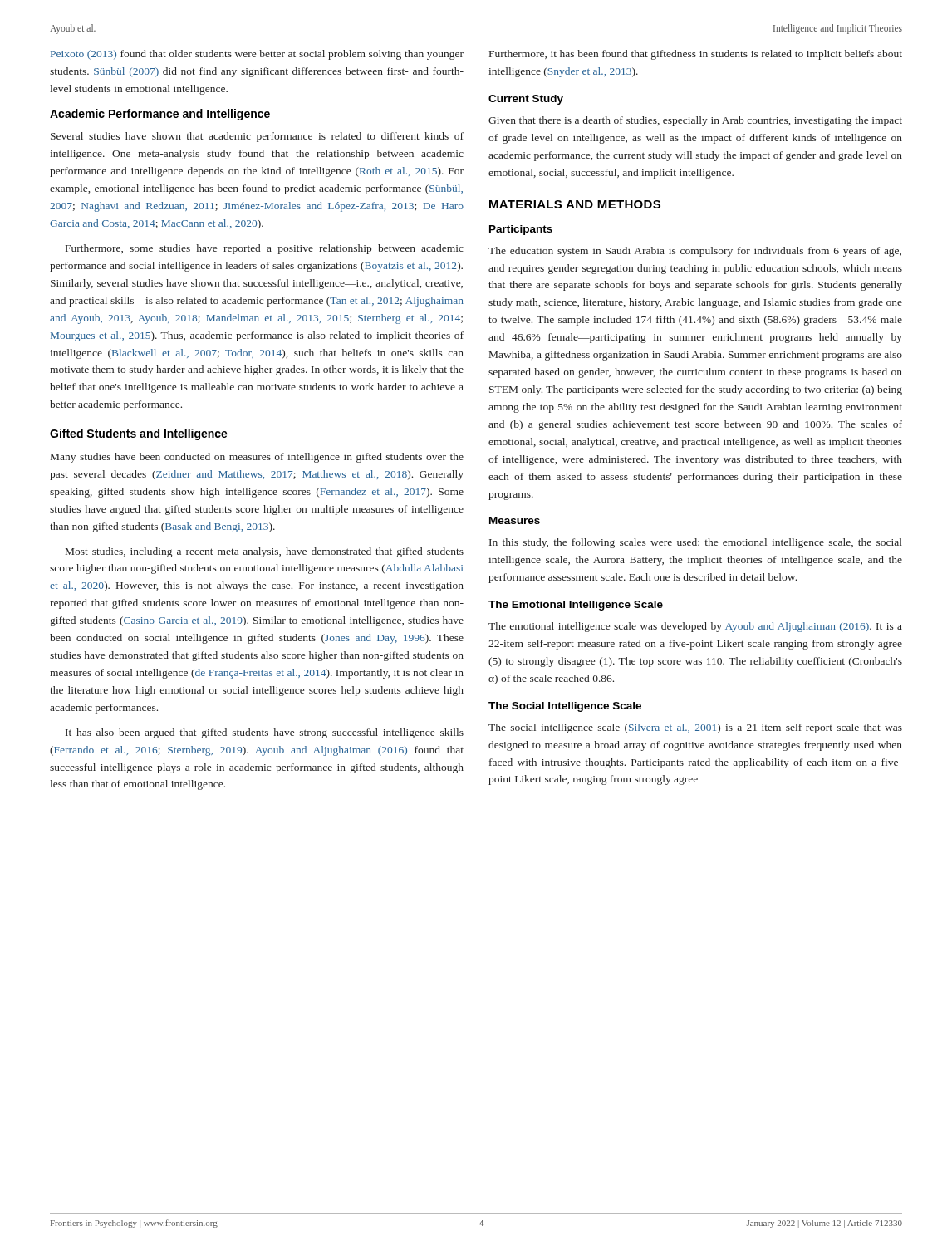Viewport: 952px width, 1246px height.
Task: Locate the text block containing "In this study, the following scales were used:"
Action: (x=695, y=561)
